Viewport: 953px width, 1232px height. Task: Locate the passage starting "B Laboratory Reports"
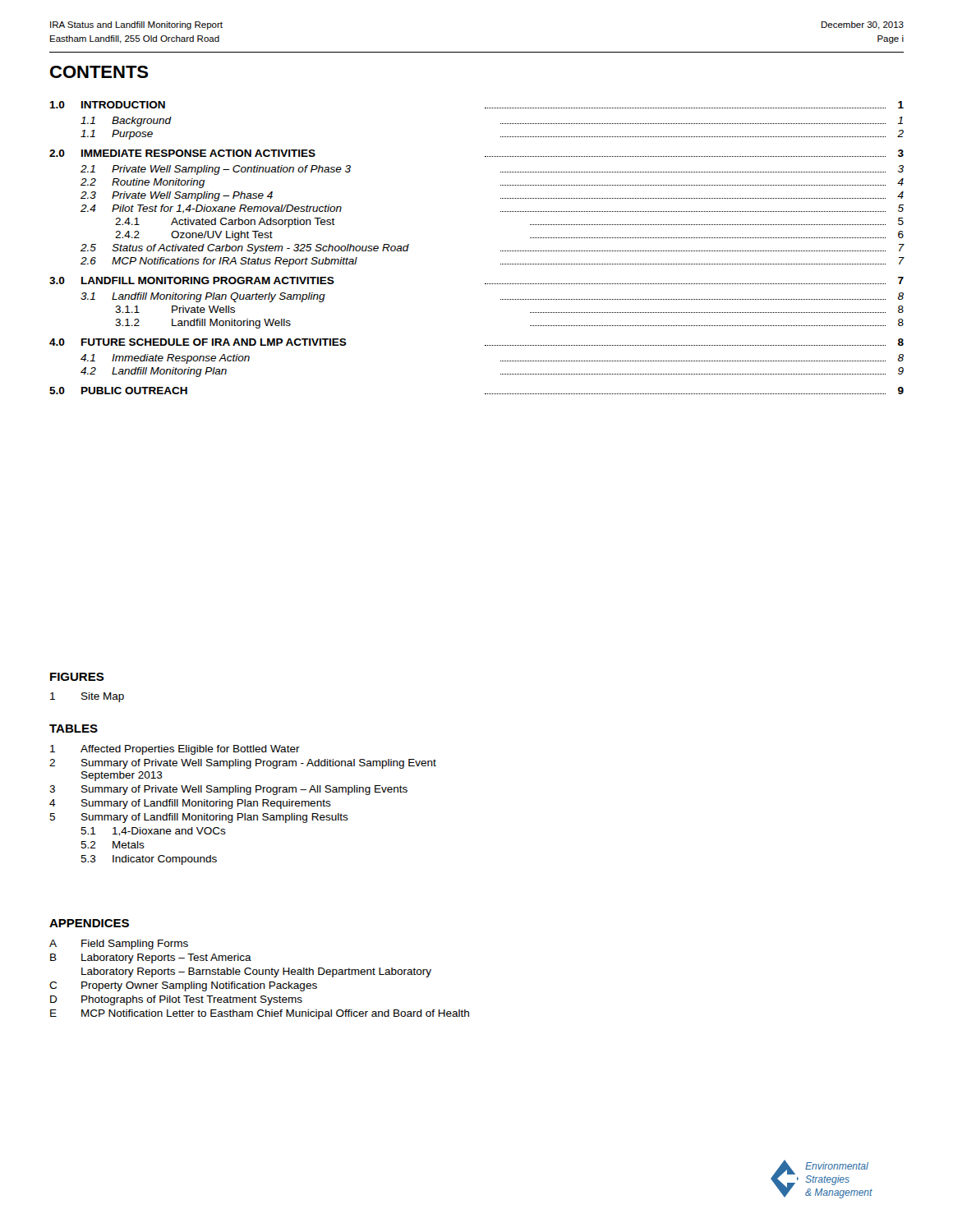coord(151,958)
